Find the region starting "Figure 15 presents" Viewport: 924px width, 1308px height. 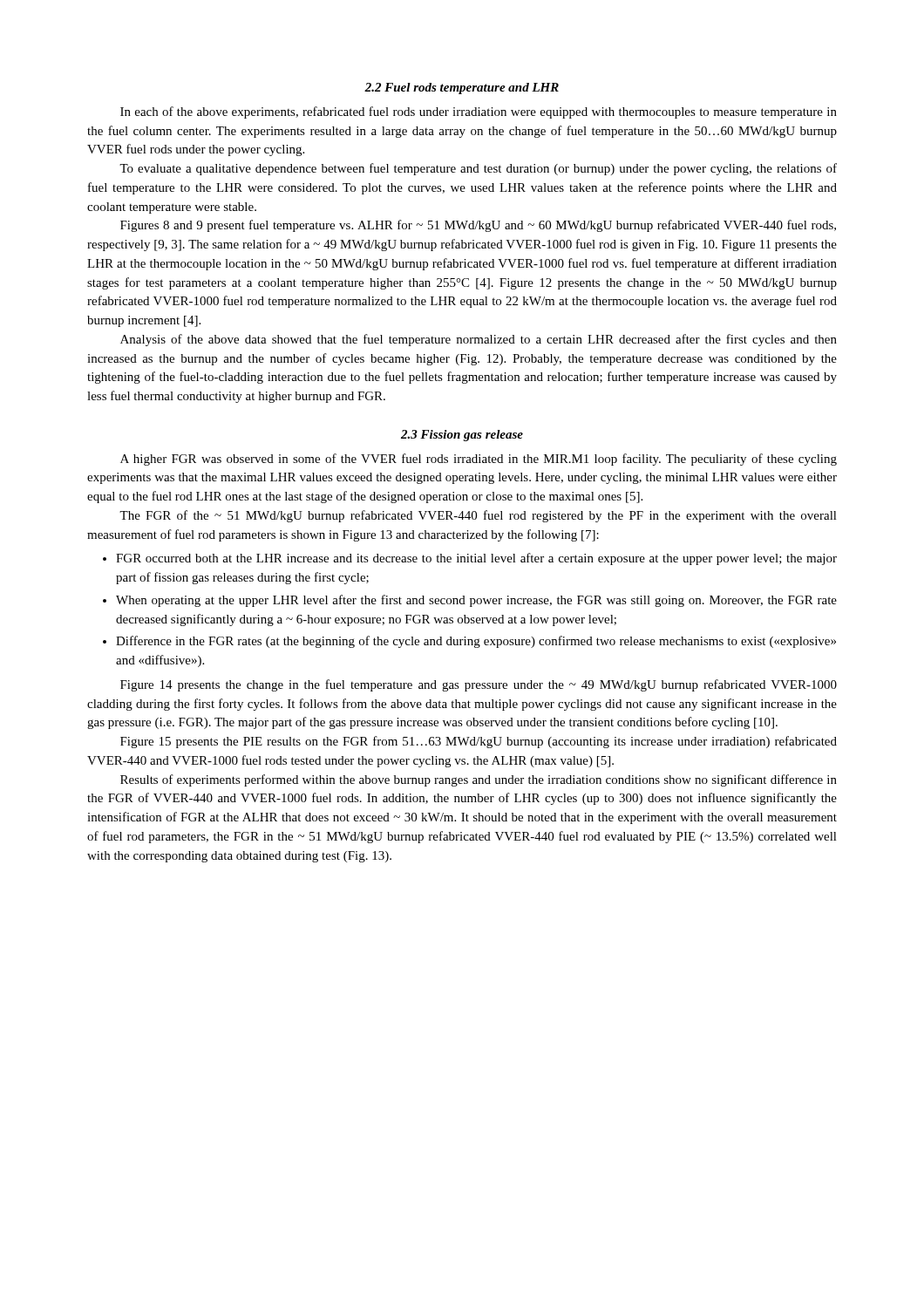pyautogui.click(x=462, y=751)
